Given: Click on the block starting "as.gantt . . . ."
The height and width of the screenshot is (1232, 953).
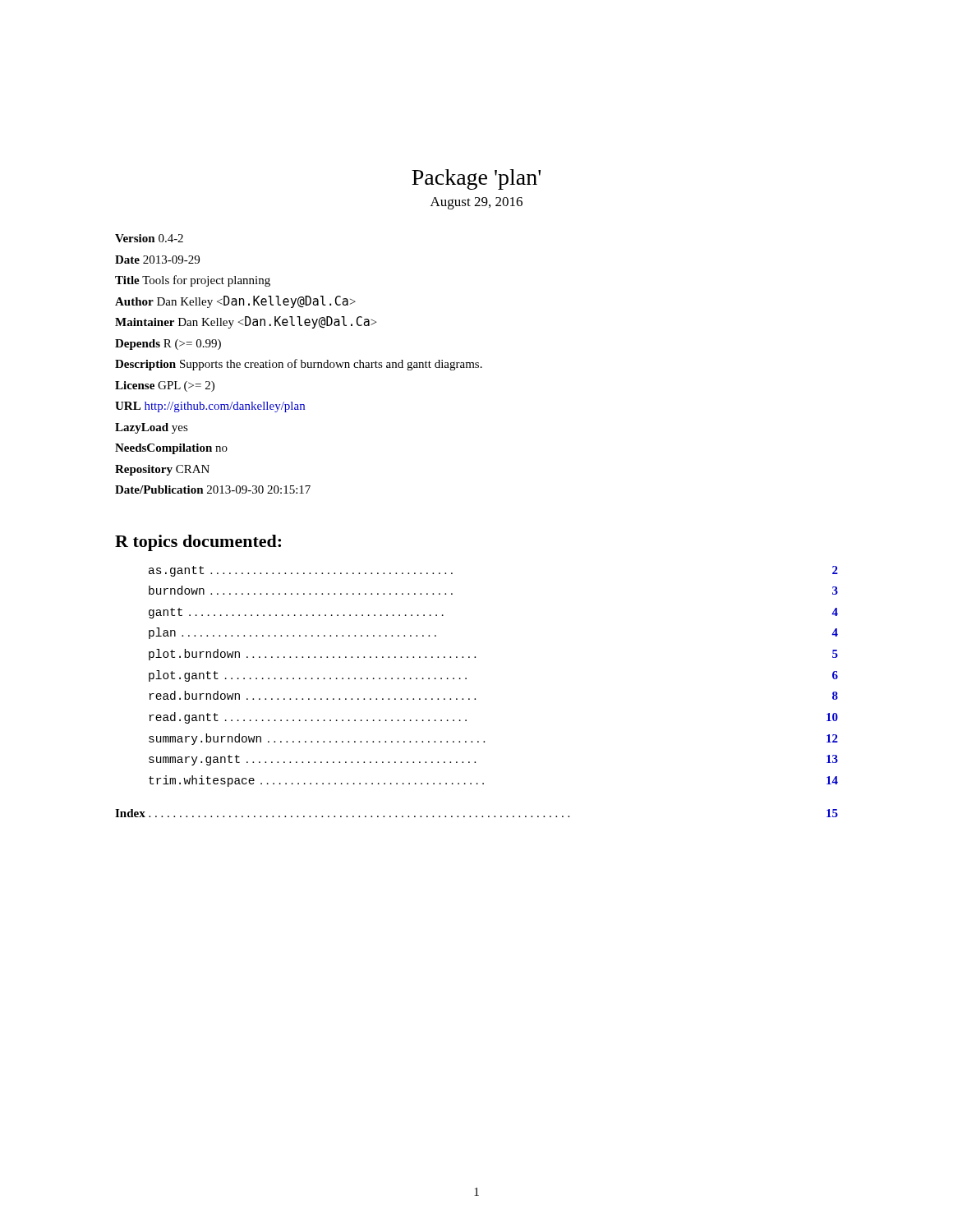Looking at the screenshot, I should (171, 571).
